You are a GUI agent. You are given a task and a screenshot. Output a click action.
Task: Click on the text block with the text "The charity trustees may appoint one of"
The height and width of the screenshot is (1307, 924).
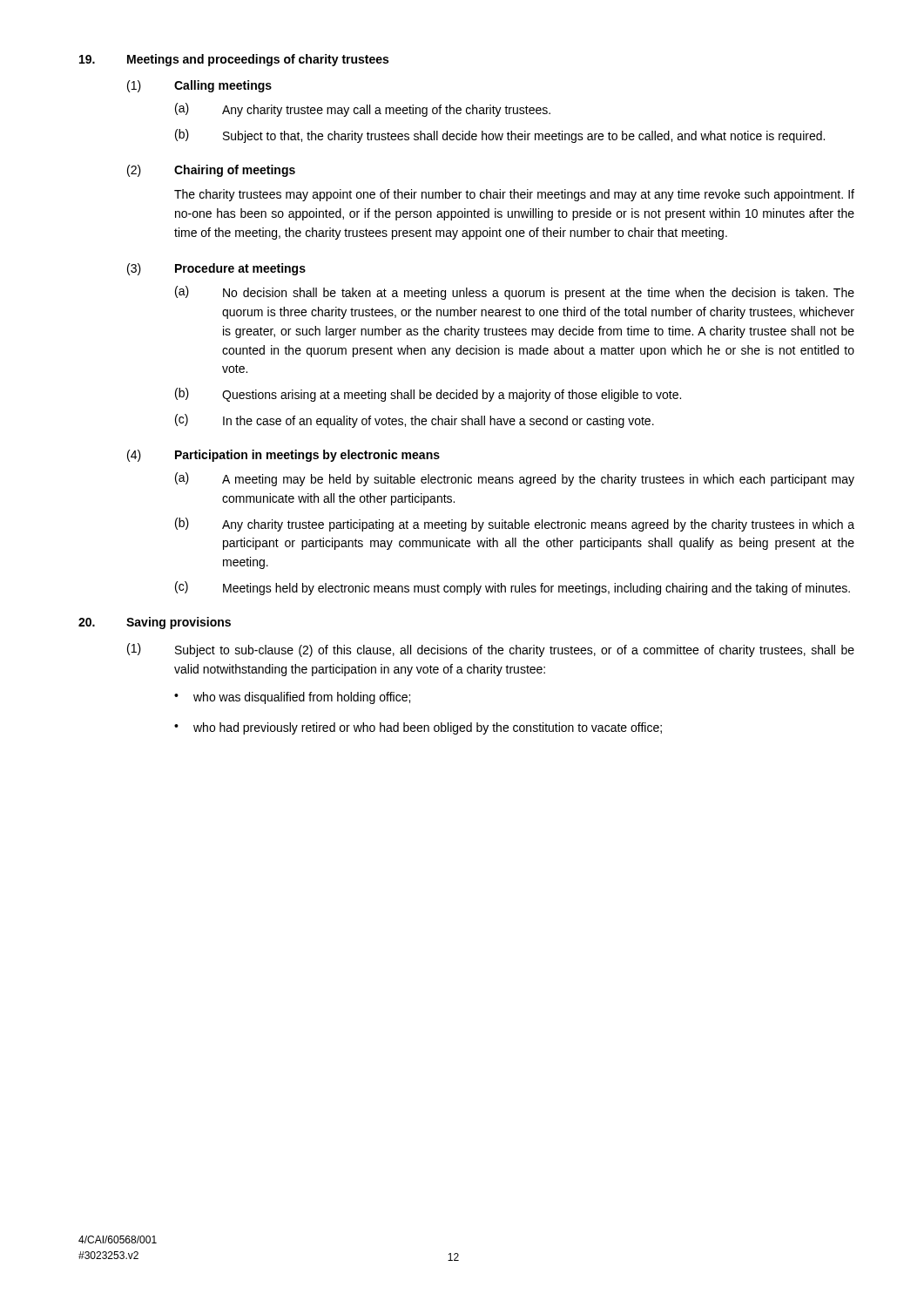coord(466,214)
